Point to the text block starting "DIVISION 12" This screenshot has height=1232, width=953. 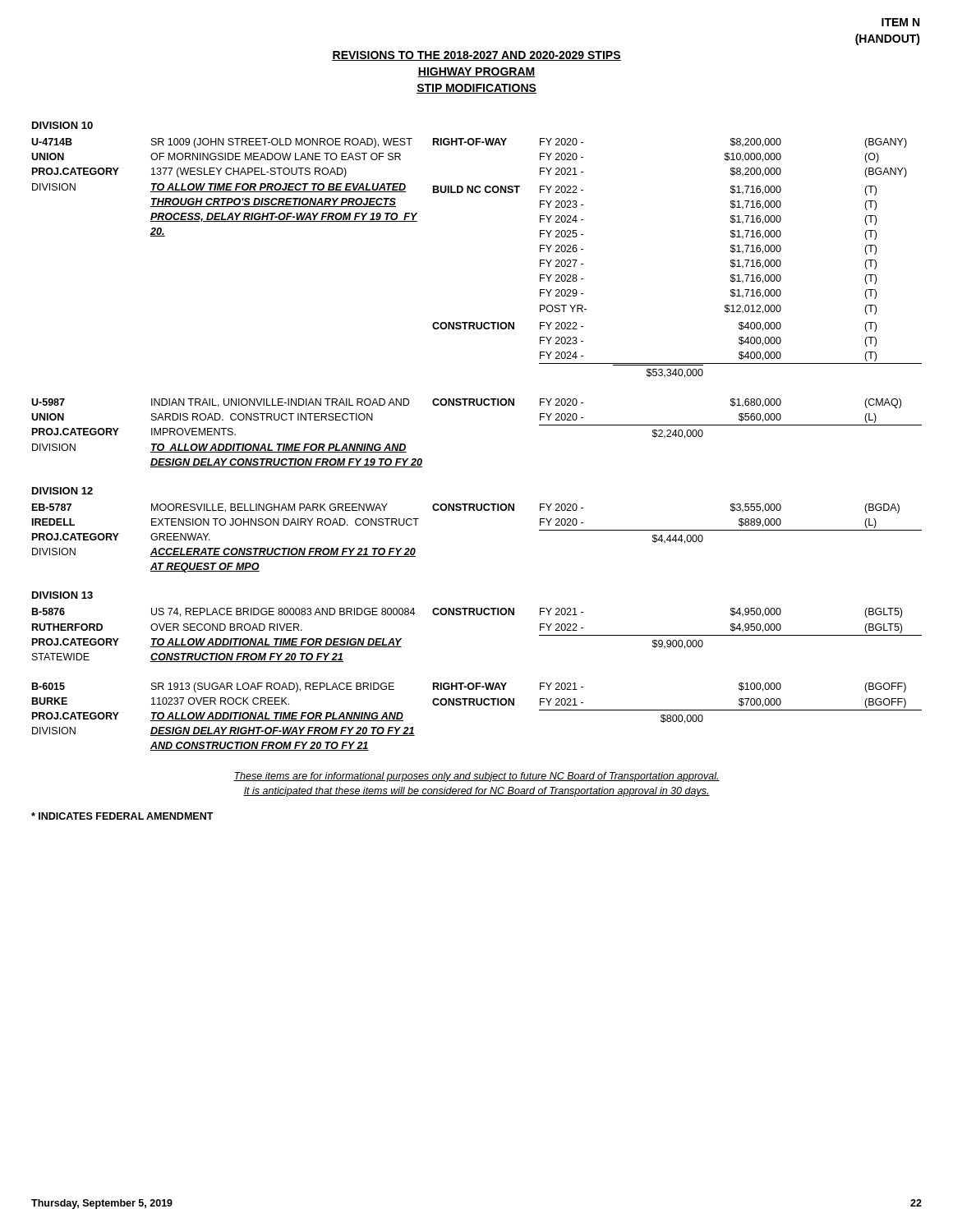[x=62, y=491]
